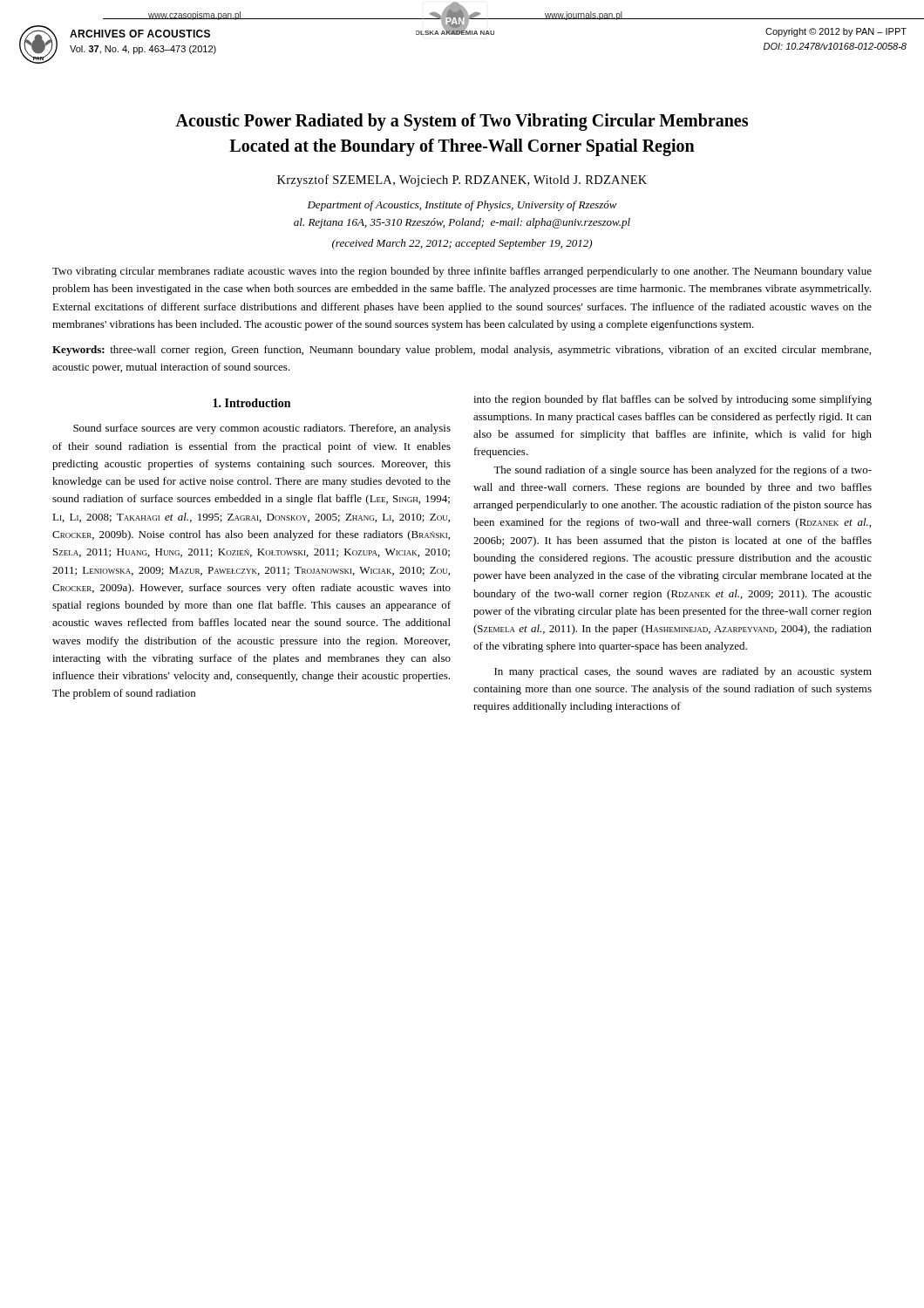Viewport: 924px width, 1308px height.
Task: Find the title that says "Acoustic Power Radiated"
Action: coord(462,133)
